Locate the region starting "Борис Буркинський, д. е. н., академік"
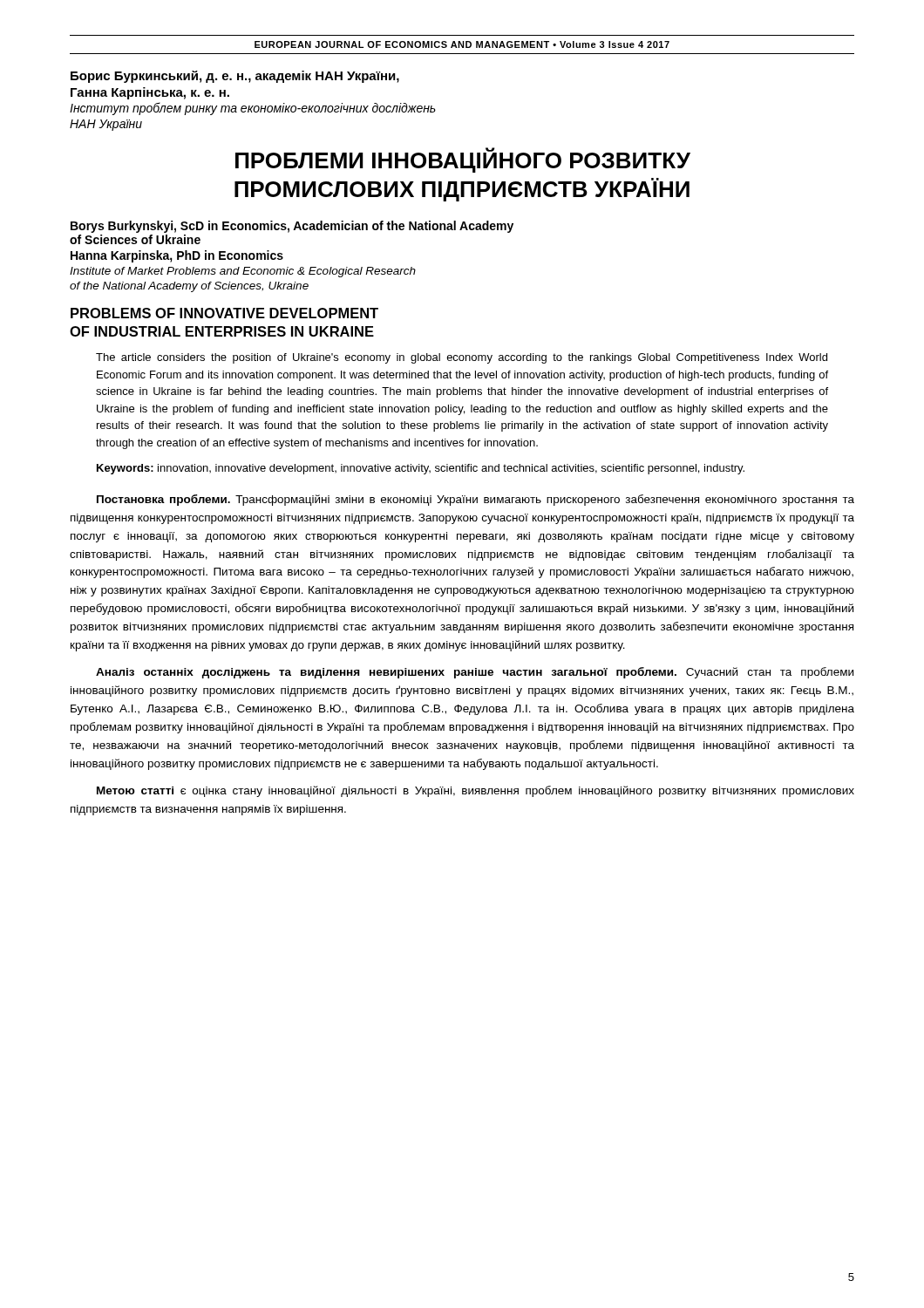The image size is (924, 1308). tap(235, 77)
